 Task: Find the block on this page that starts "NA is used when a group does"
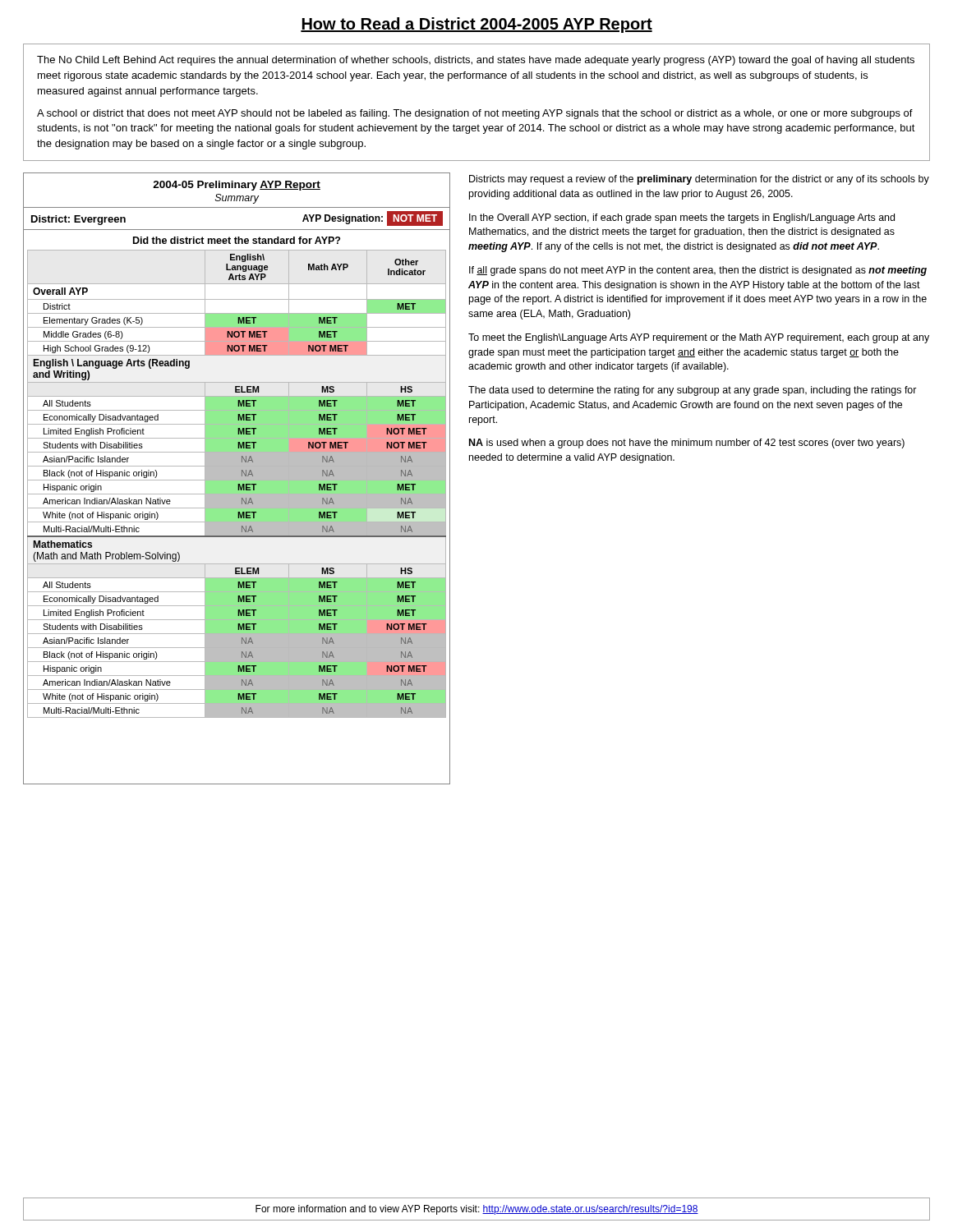[x=687, y=450]
